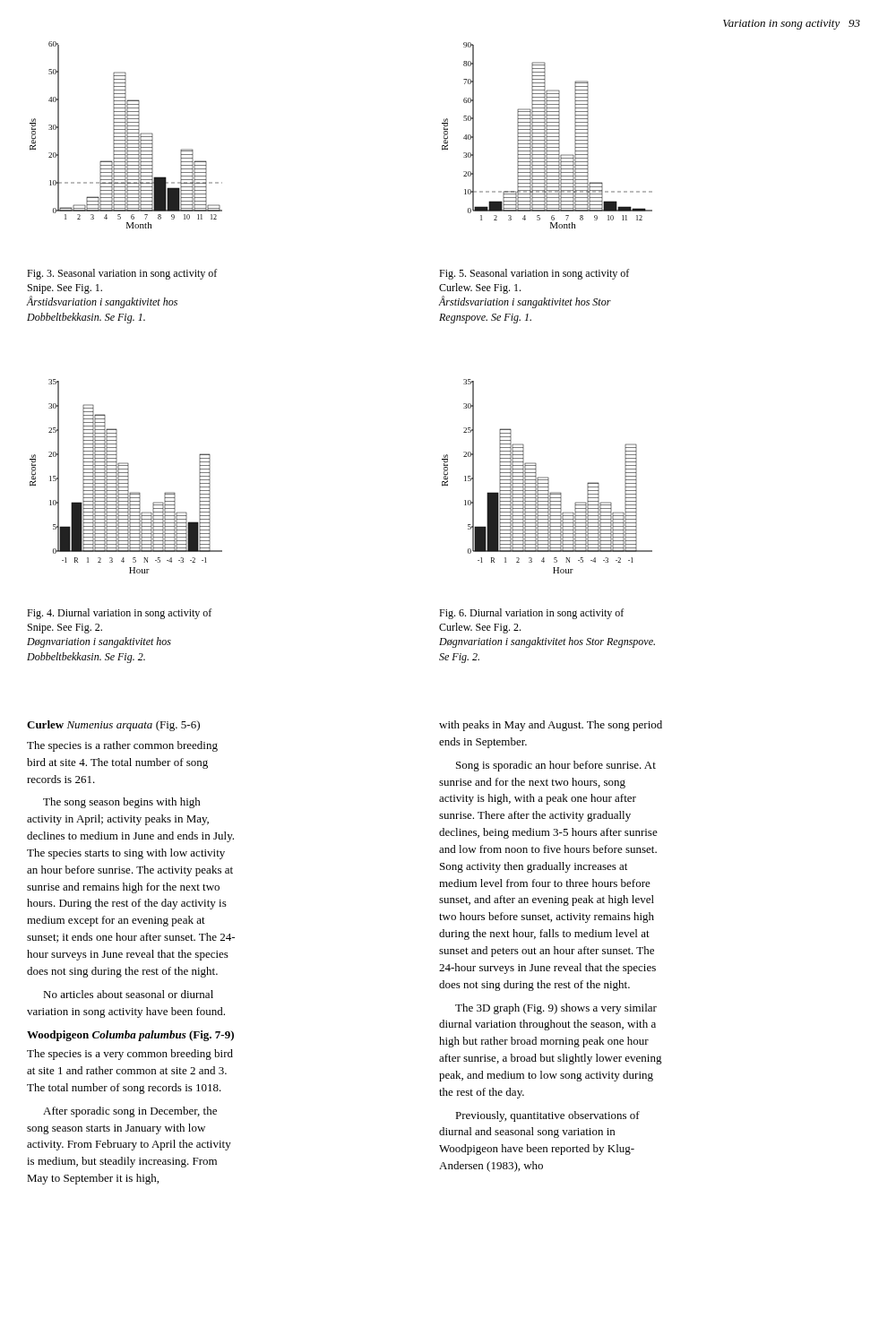Image resolution: width=896 pixels, height=1344 pixels.
Task: Click on the passage starting "Woodpigeon Columba palumbus"
Action: (x=131, y=1035)
